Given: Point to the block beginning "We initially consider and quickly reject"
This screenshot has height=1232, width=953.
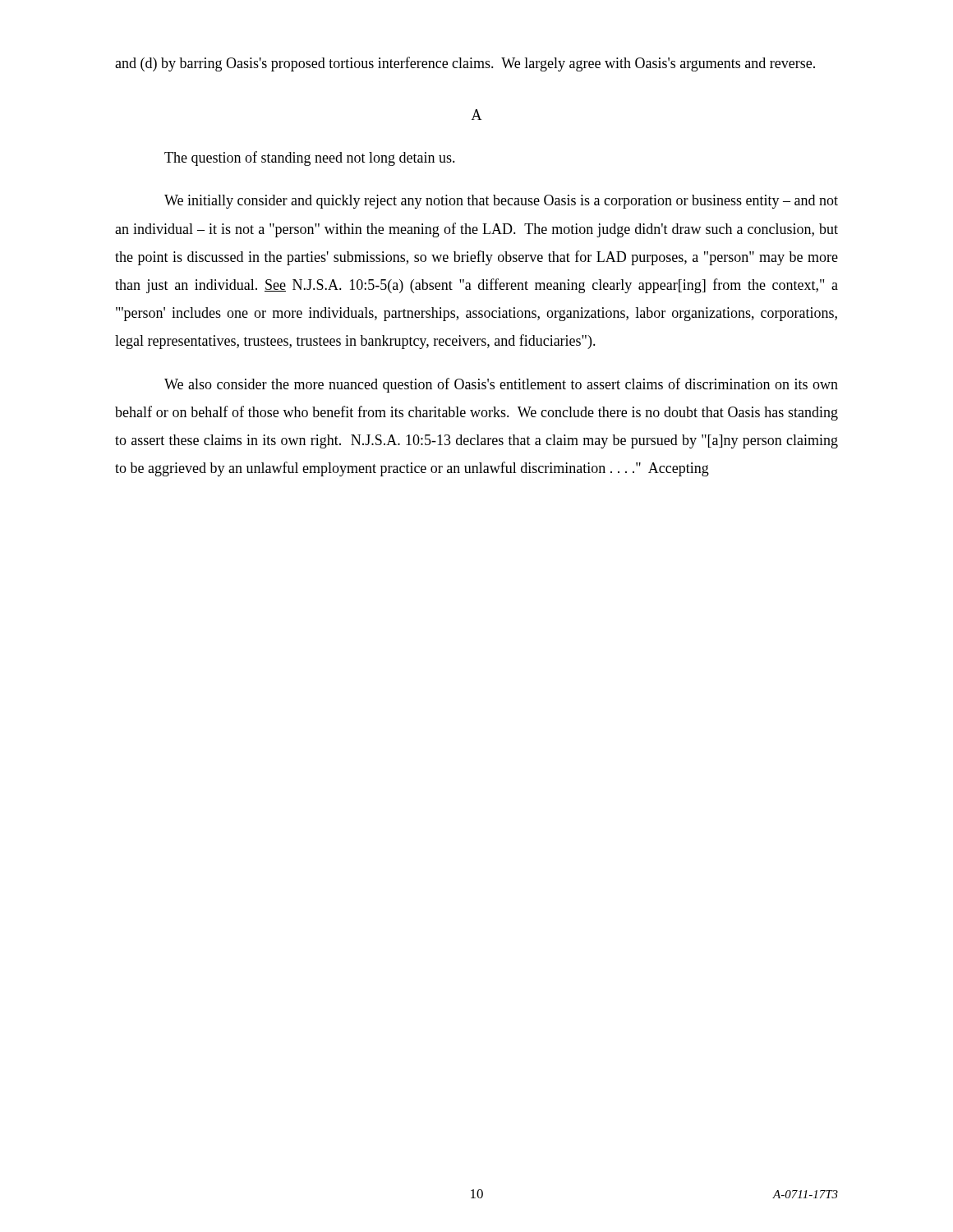Looking at the screenshot, I should pyautogui.click(x=476, y=271).
